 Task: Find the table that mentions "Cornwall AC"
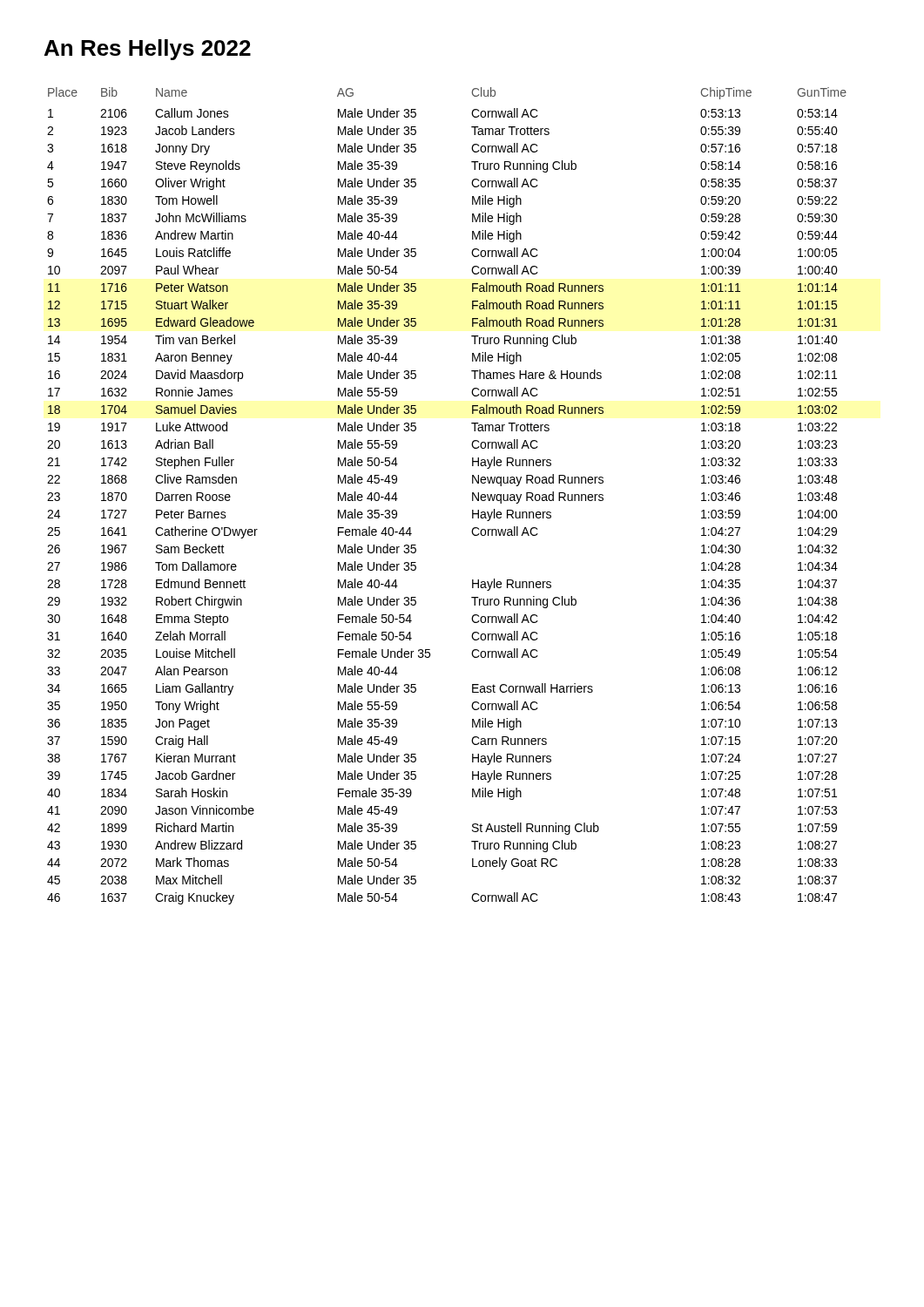tap(462, 494)
